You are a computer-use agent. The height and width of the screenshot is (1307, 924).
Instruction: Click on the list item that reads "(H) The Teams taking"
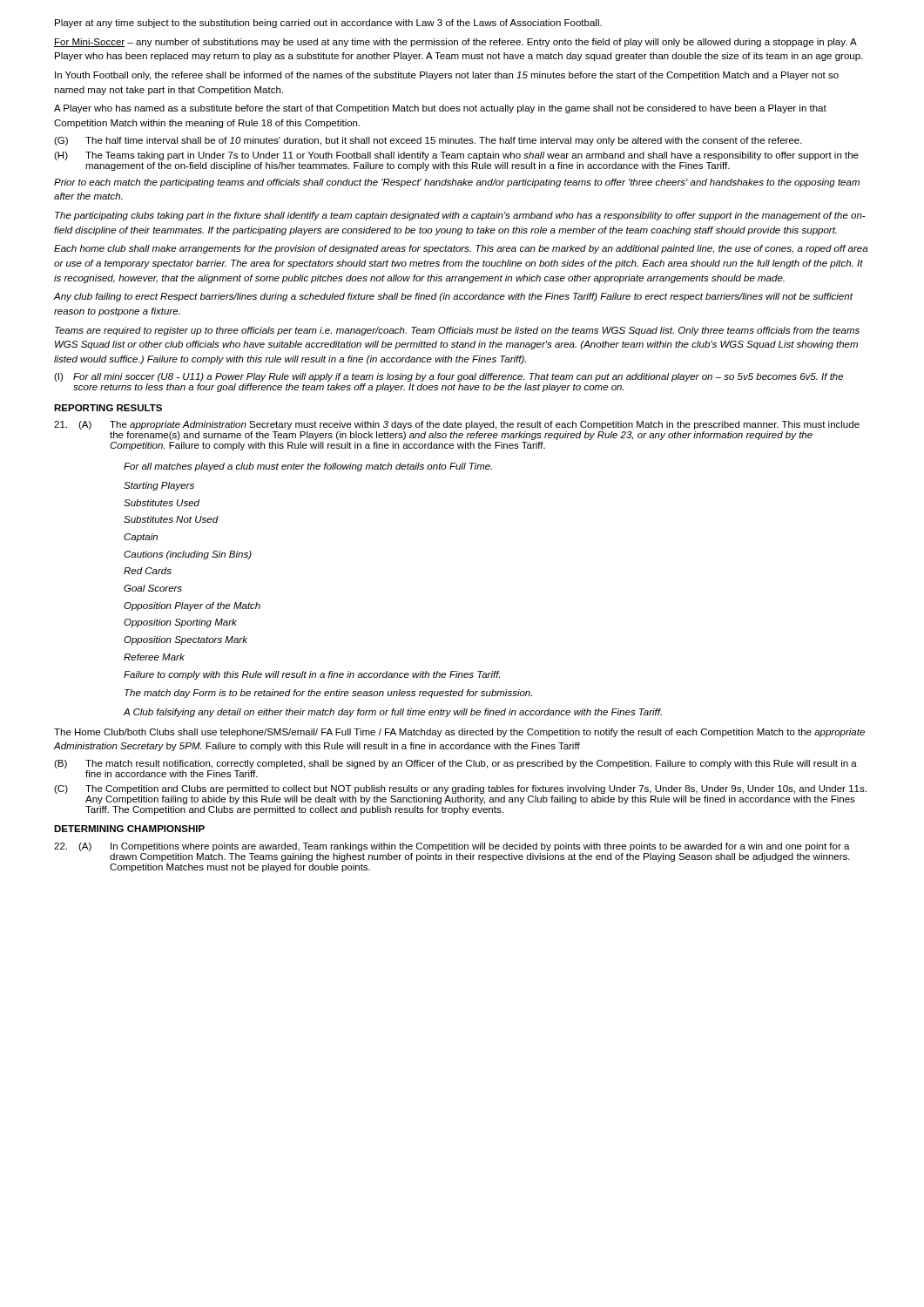(462, 160)
